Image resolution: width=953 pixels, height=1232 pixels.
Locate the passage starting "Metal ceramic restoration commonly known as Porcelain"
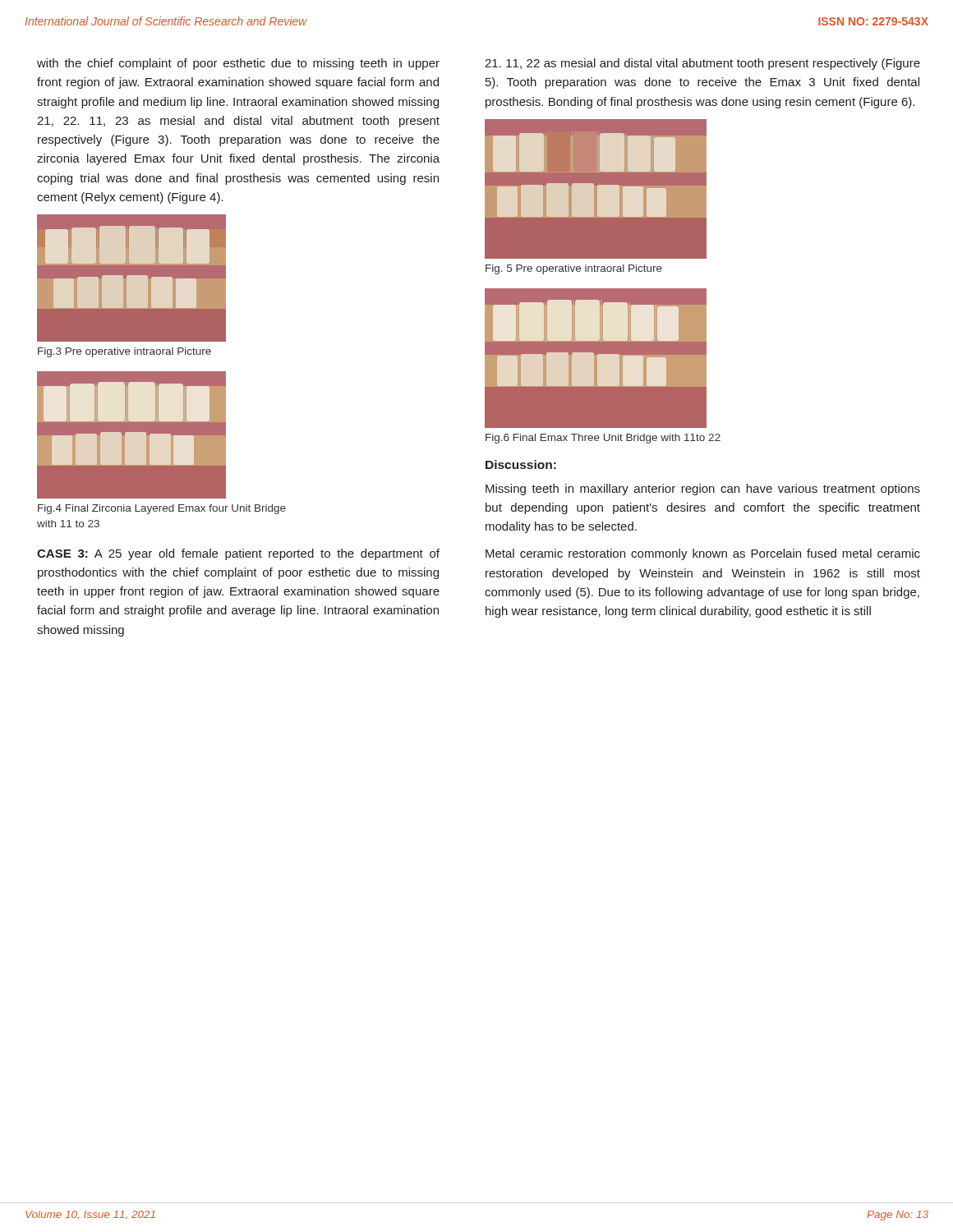(702, 582)
